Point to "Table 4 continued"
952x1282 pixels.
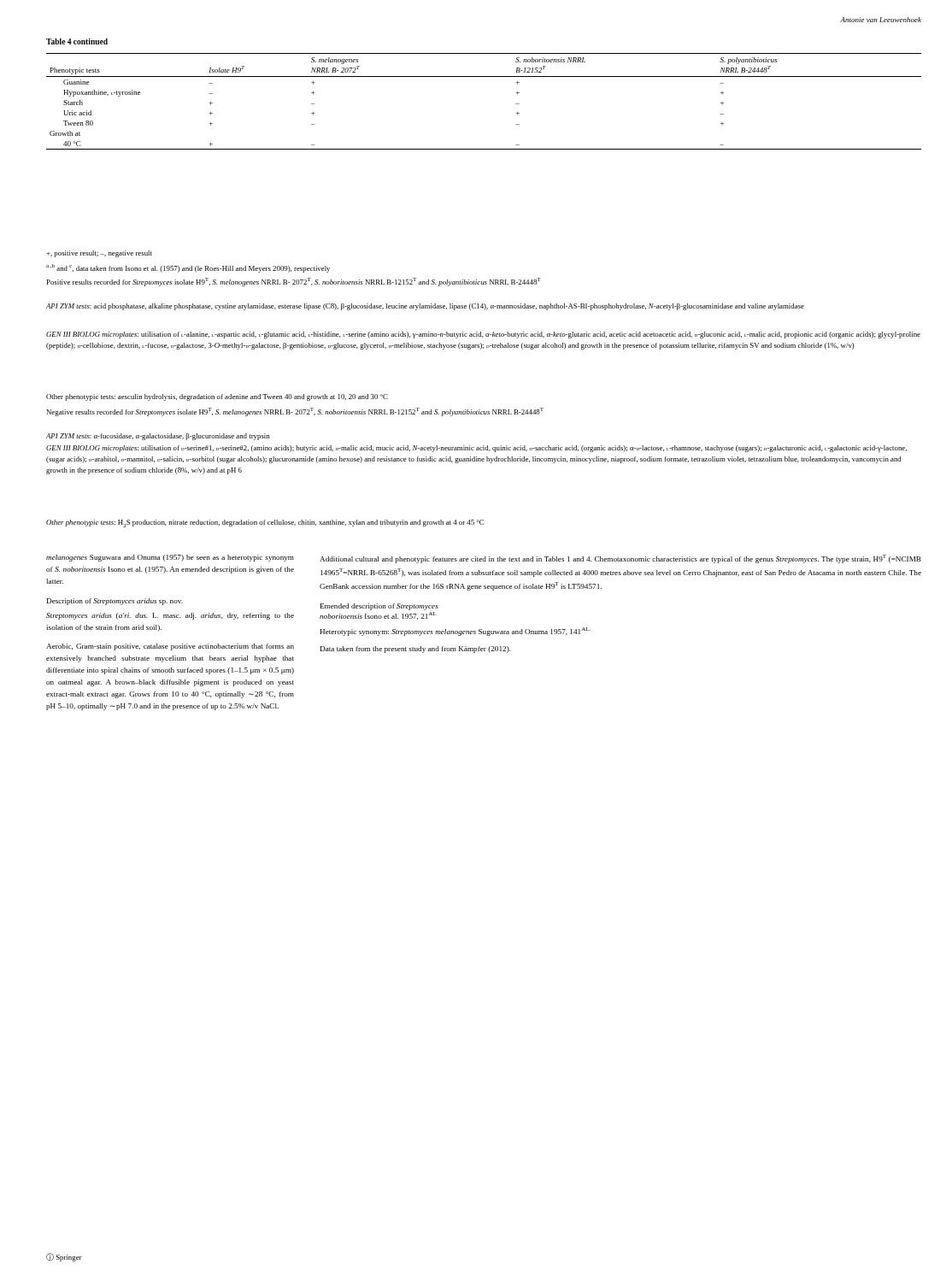[77, 42]
